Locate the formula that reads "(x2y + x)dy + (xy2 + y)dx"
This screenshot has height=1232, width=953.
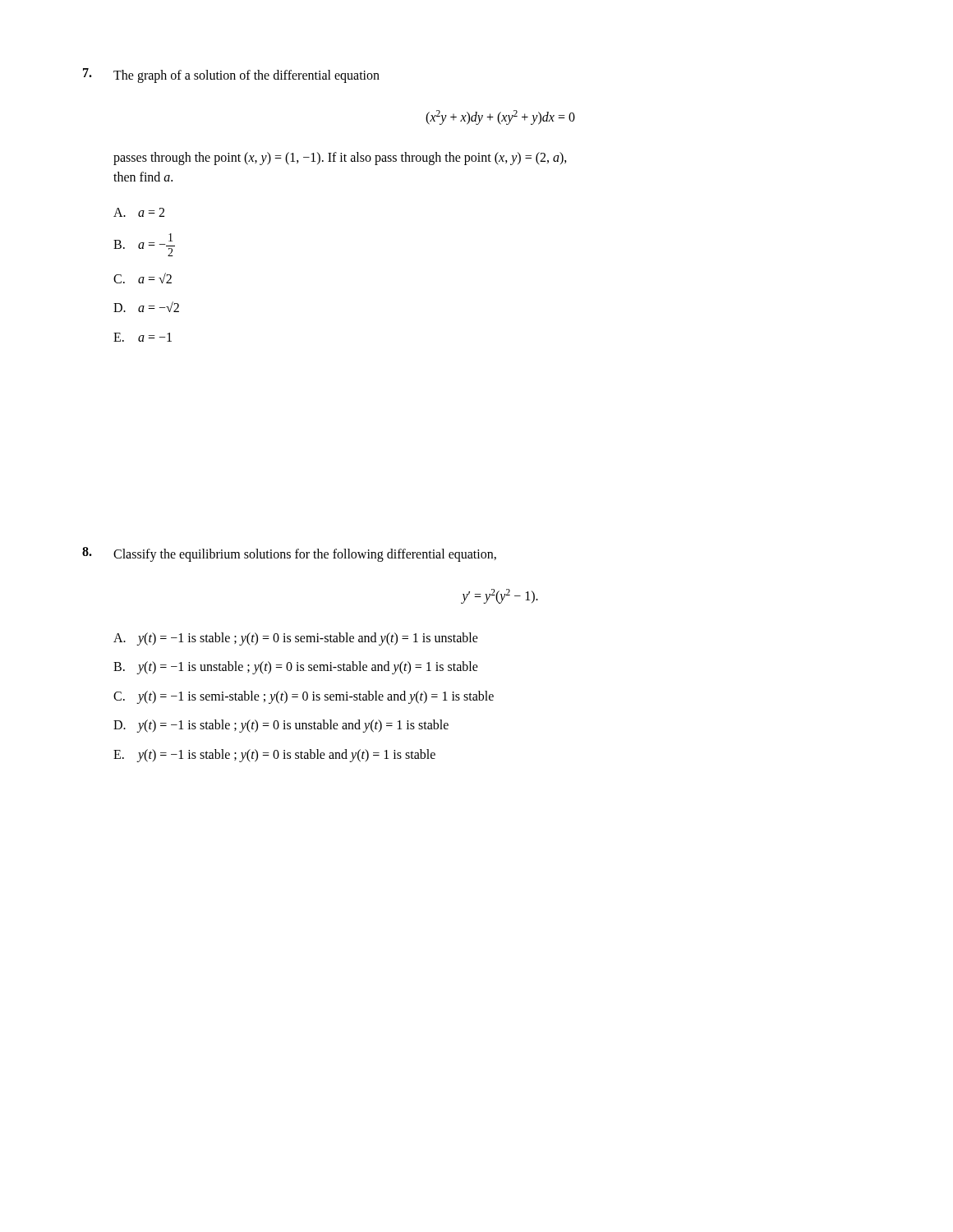[x=500, y=116]
